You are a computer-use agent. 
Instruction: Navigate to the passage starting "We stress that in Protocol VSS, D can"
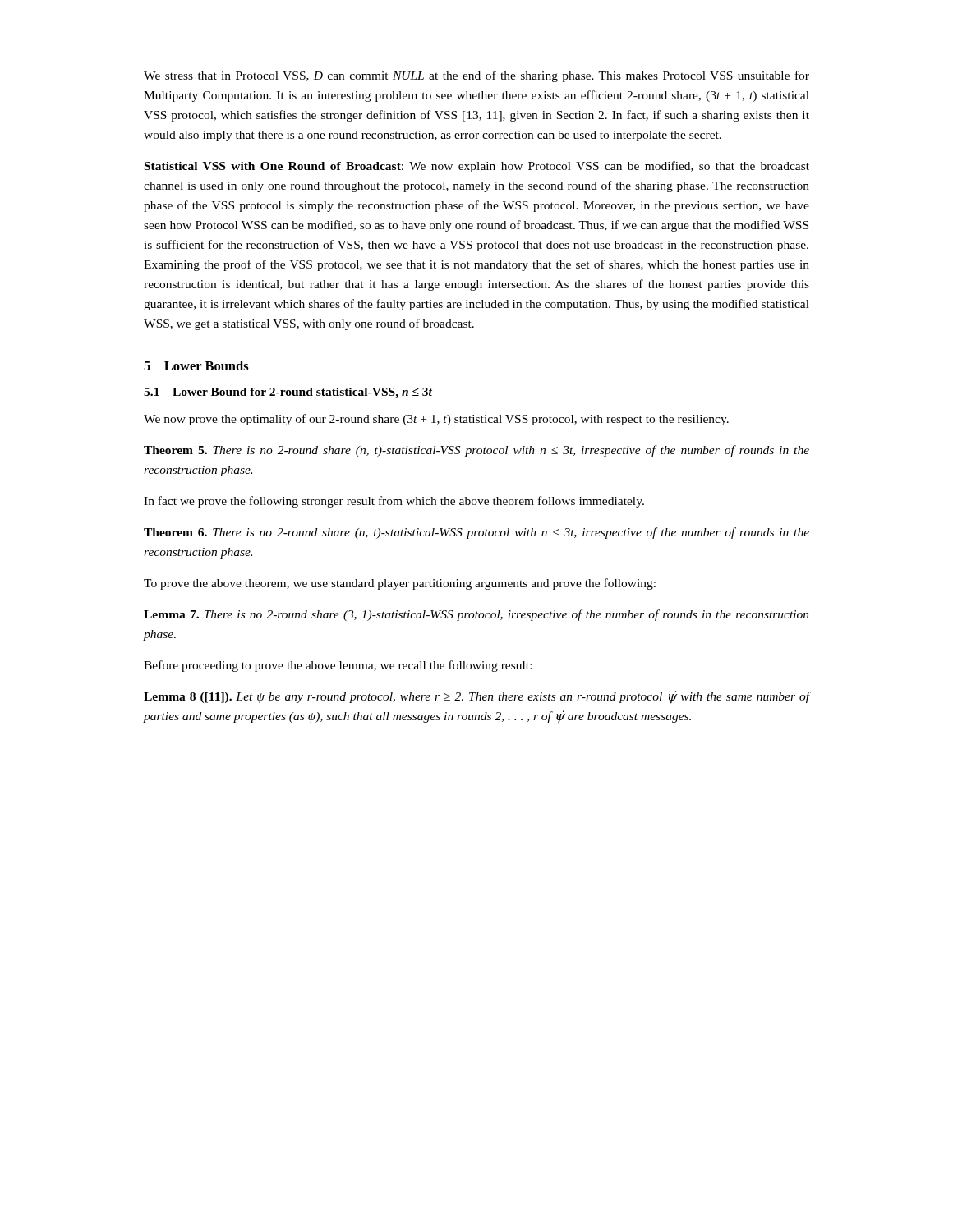click(476, 105)
